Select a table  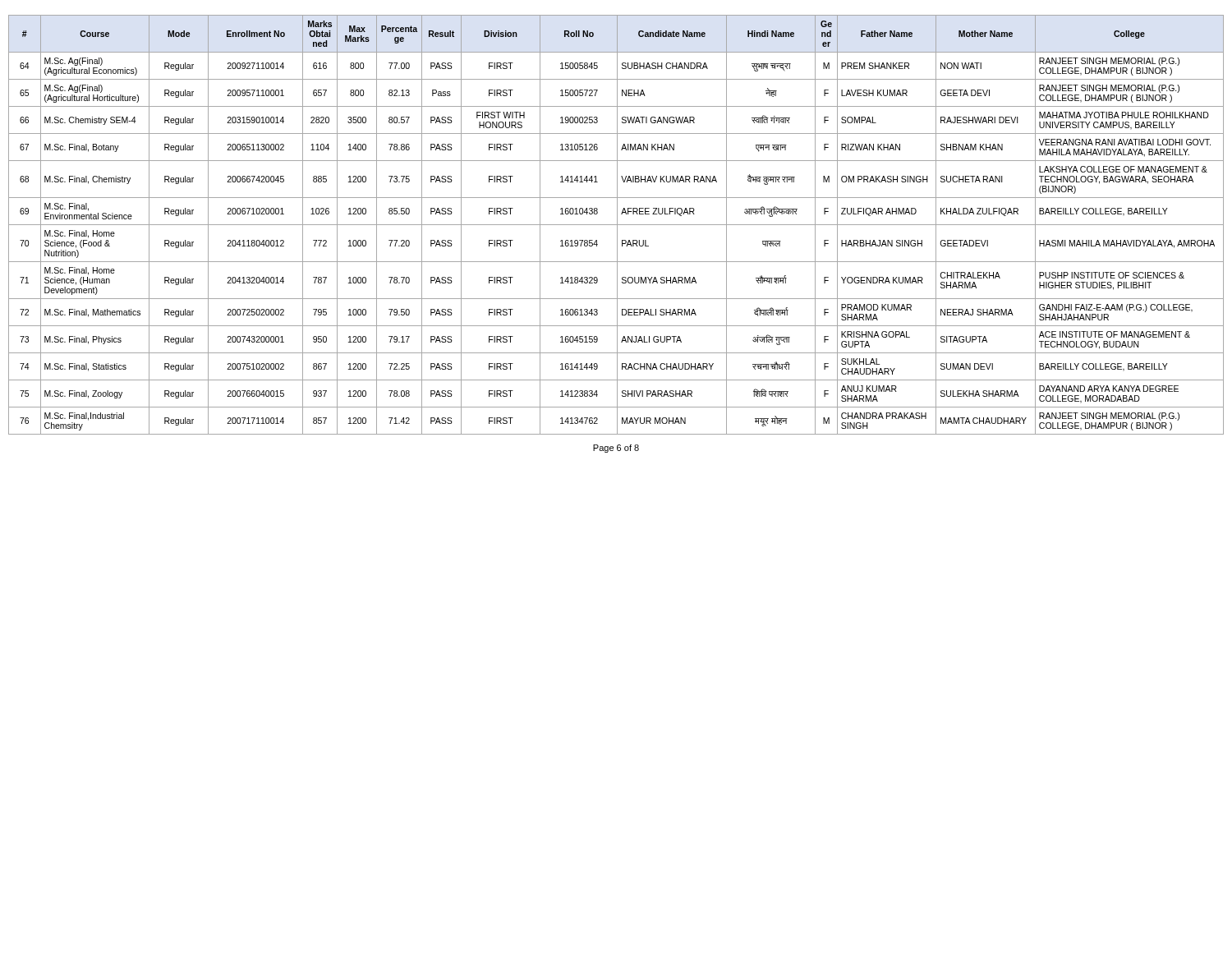pyautogui.click(x=616, y=225)
